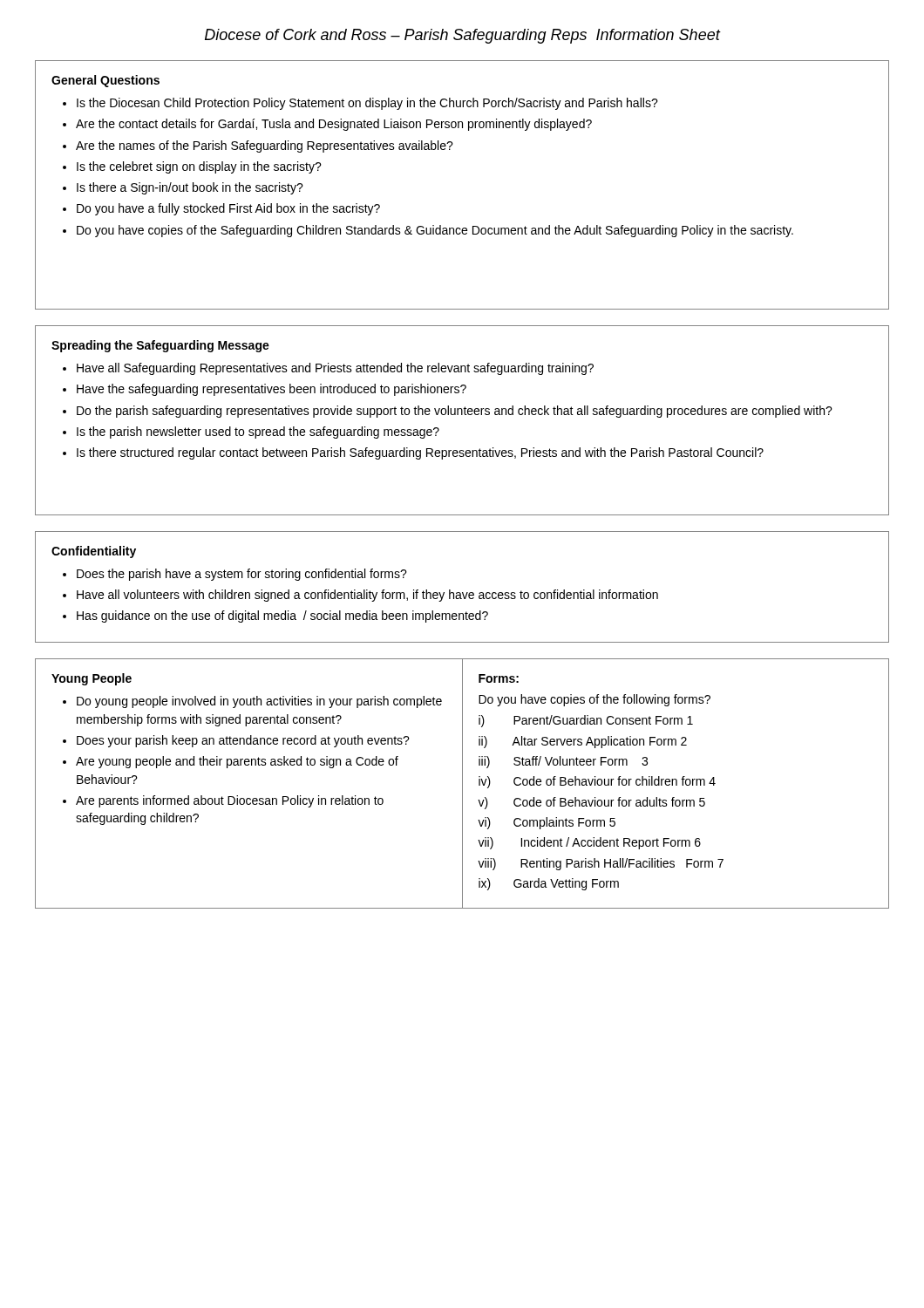This screenshot has width=924, height=1308.
Task: Find the table that mentions "General Questions Is the"
Action: click(x=462, y=185)
